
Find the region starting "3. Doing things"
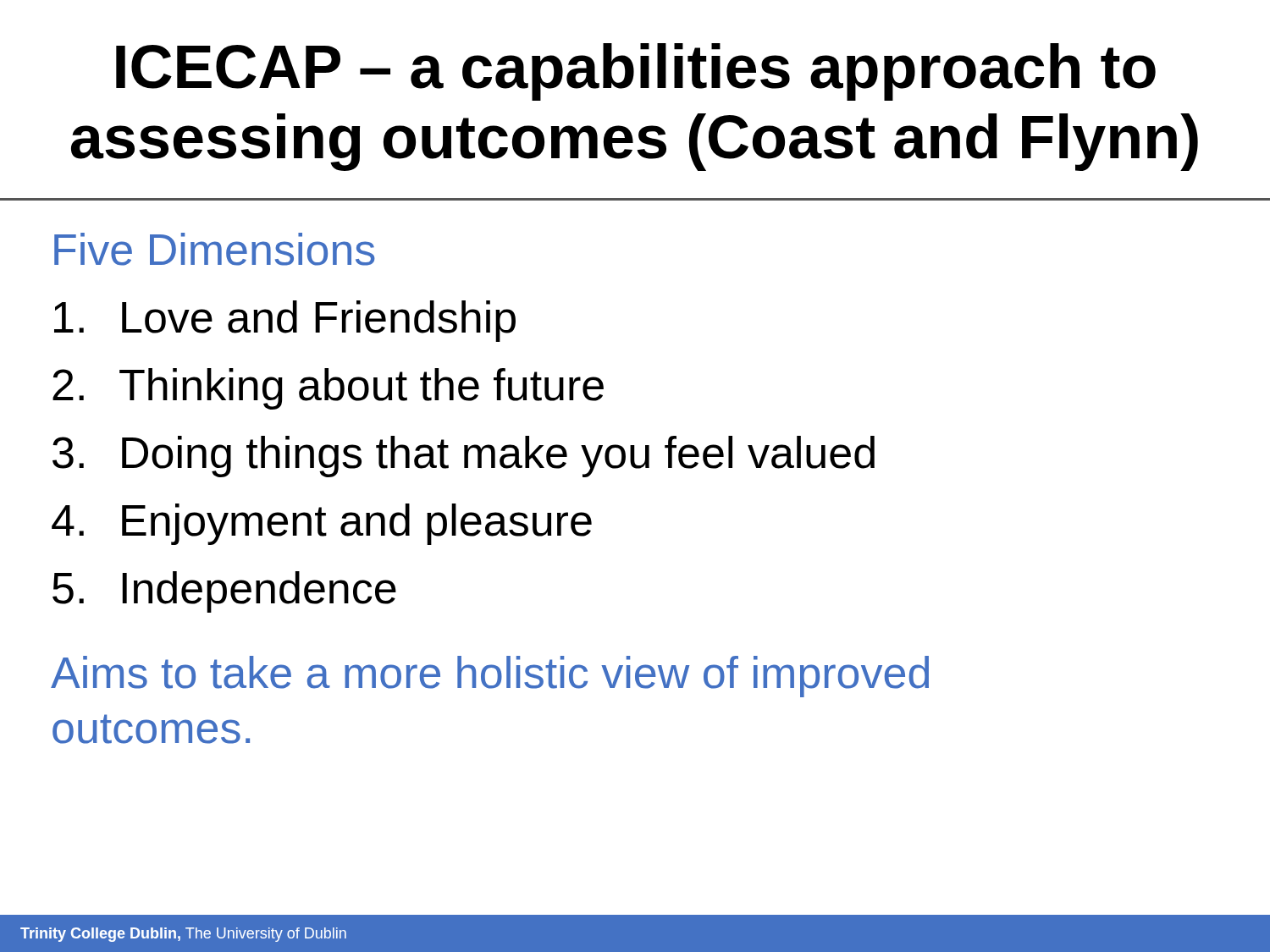pos(464,452)
